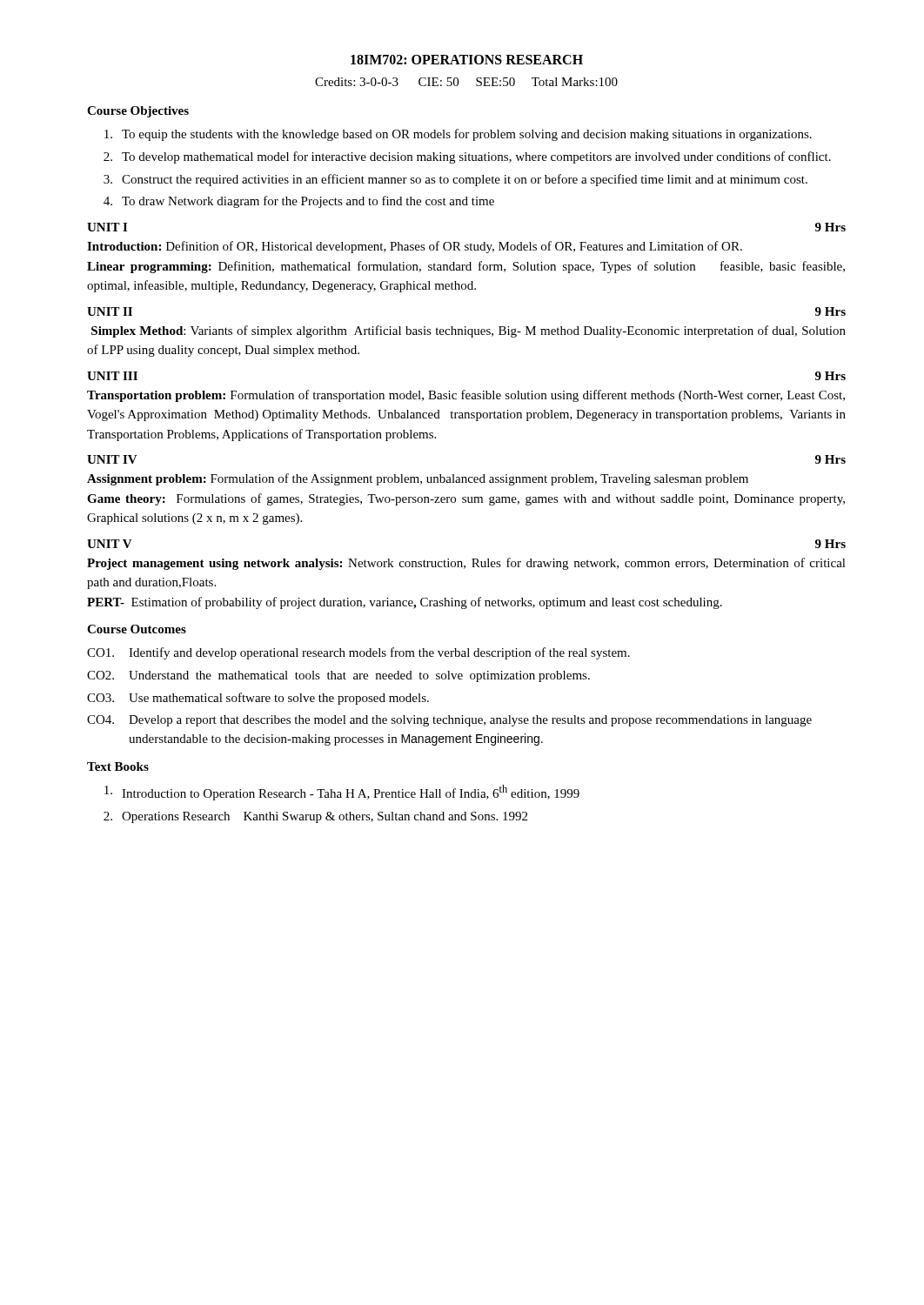Navigate to the region starting "Credits: 3-0-0-3 CIE: 50 SEE:50"
The width and height of the screenshot is (924, 1305).
pyautogui.click(x=466, y=82)
